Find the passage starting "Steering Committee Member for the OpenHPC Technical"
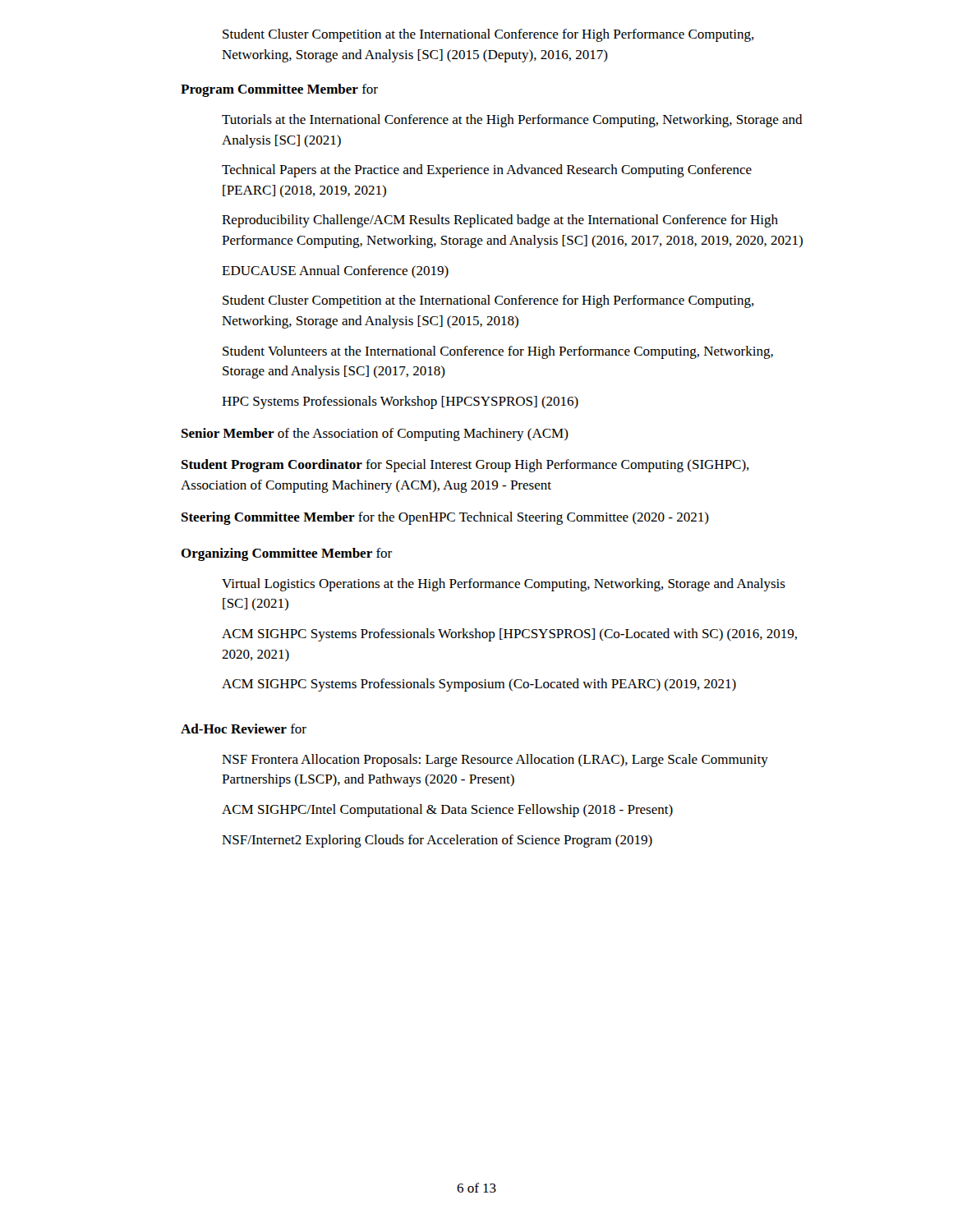The width and height of the screenshot is (953, 1232). pyautogui.click(x=445, y=517)
